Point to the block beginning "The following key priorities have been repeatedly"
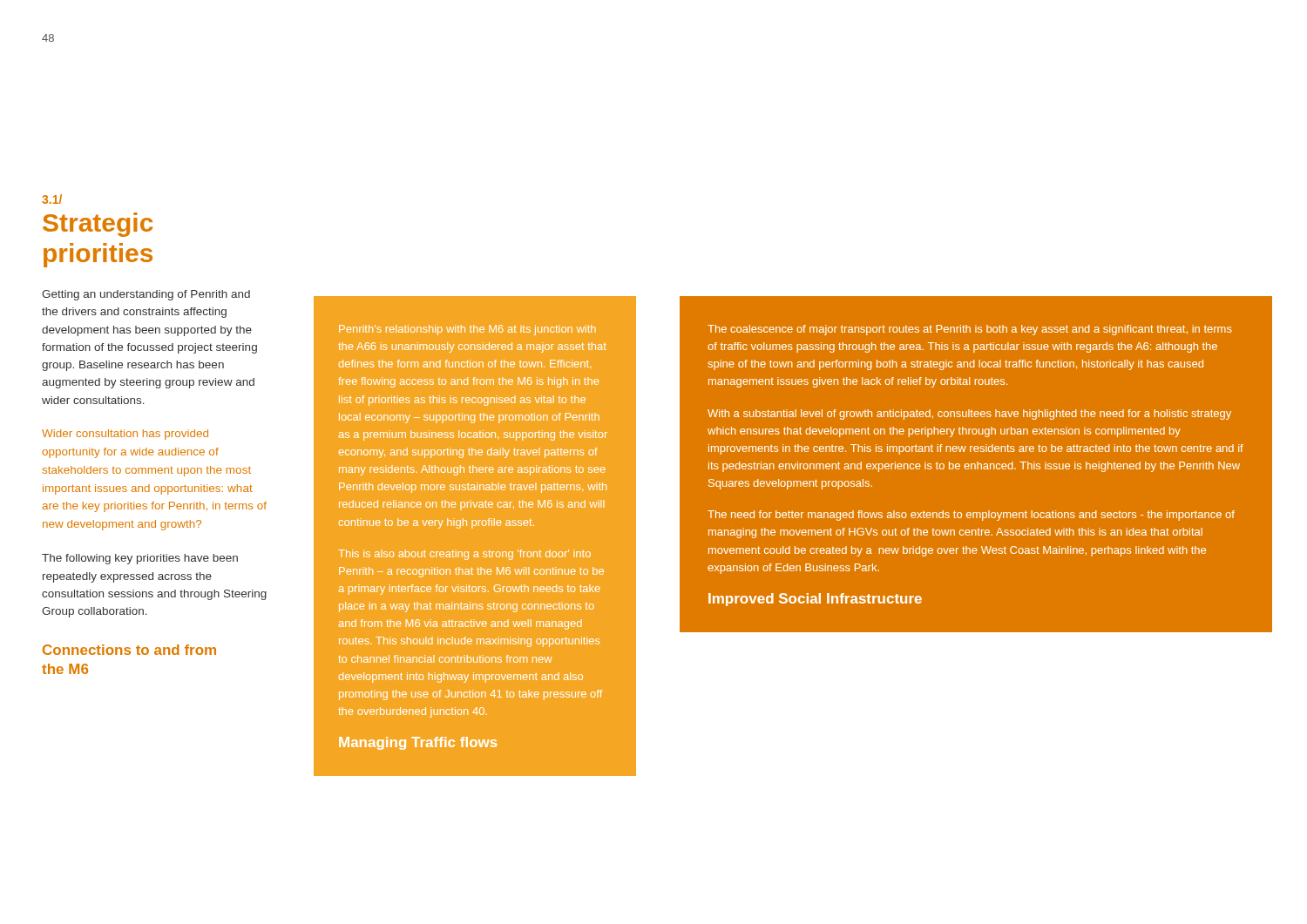 click(x=154, y=585)
